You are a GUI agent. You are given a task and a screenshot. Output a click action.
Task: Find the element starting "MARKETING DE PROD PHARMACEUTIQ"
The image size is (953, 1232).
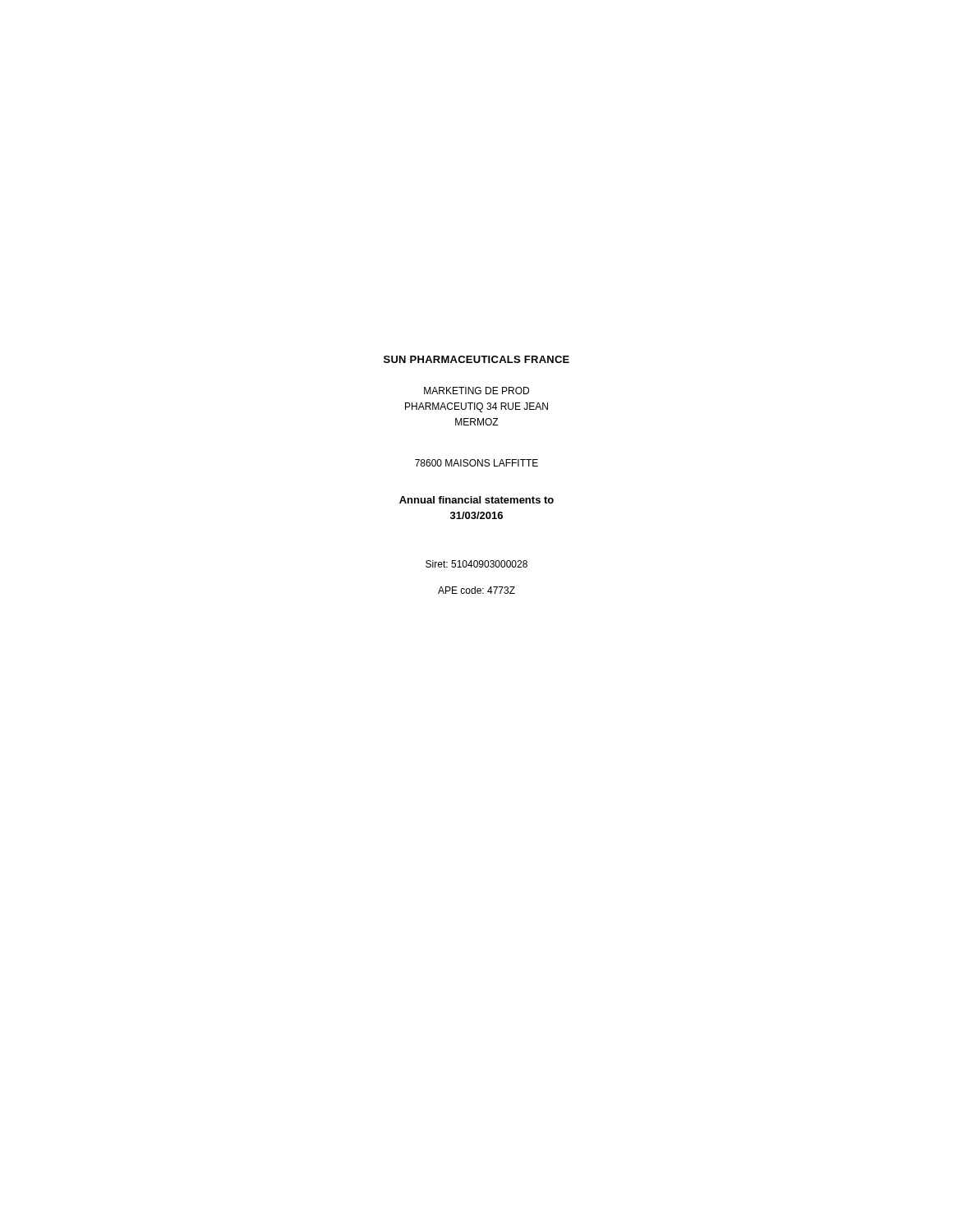(476, 407)
